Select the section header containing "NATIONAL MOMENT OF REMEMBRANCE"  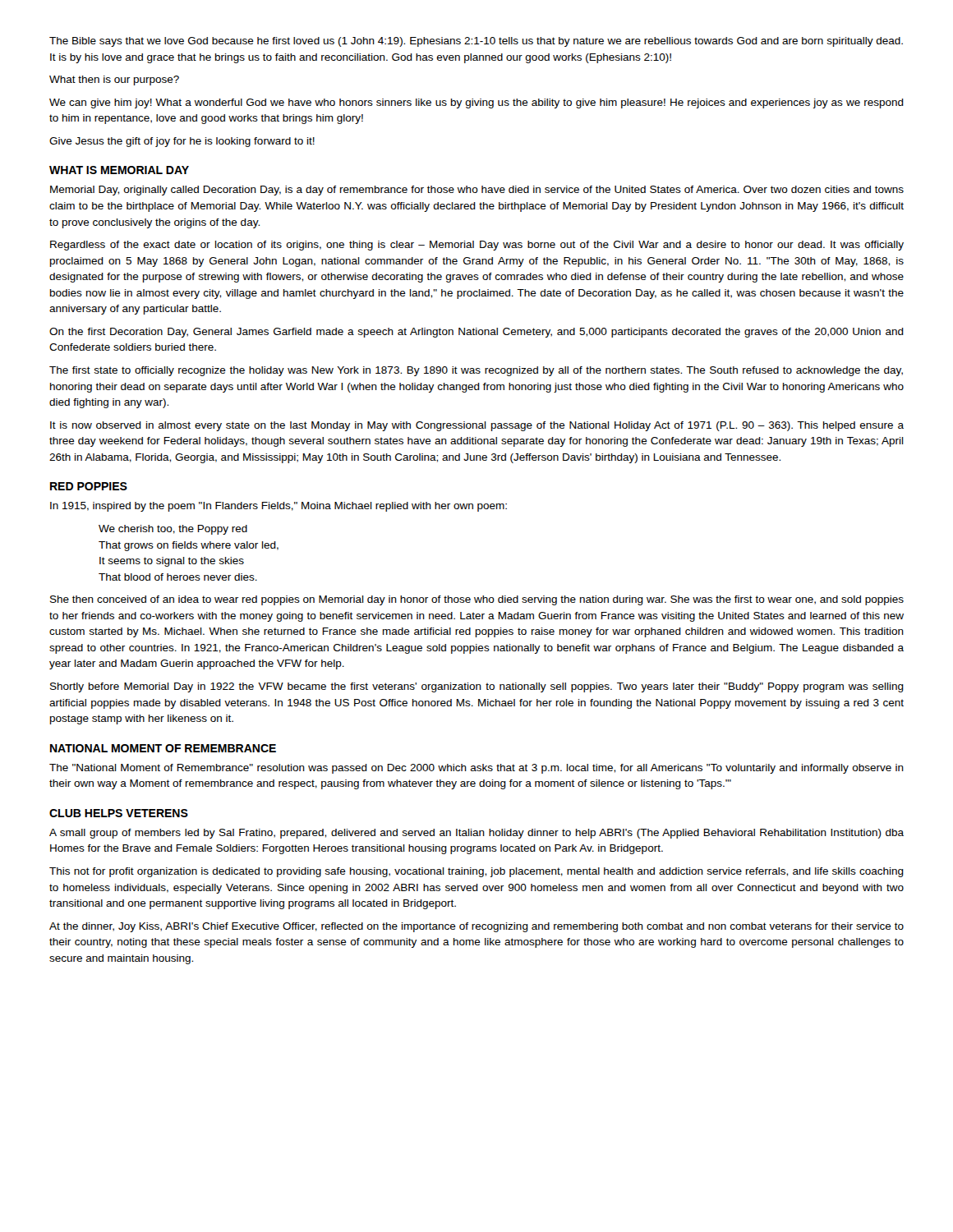pos(163,748)
